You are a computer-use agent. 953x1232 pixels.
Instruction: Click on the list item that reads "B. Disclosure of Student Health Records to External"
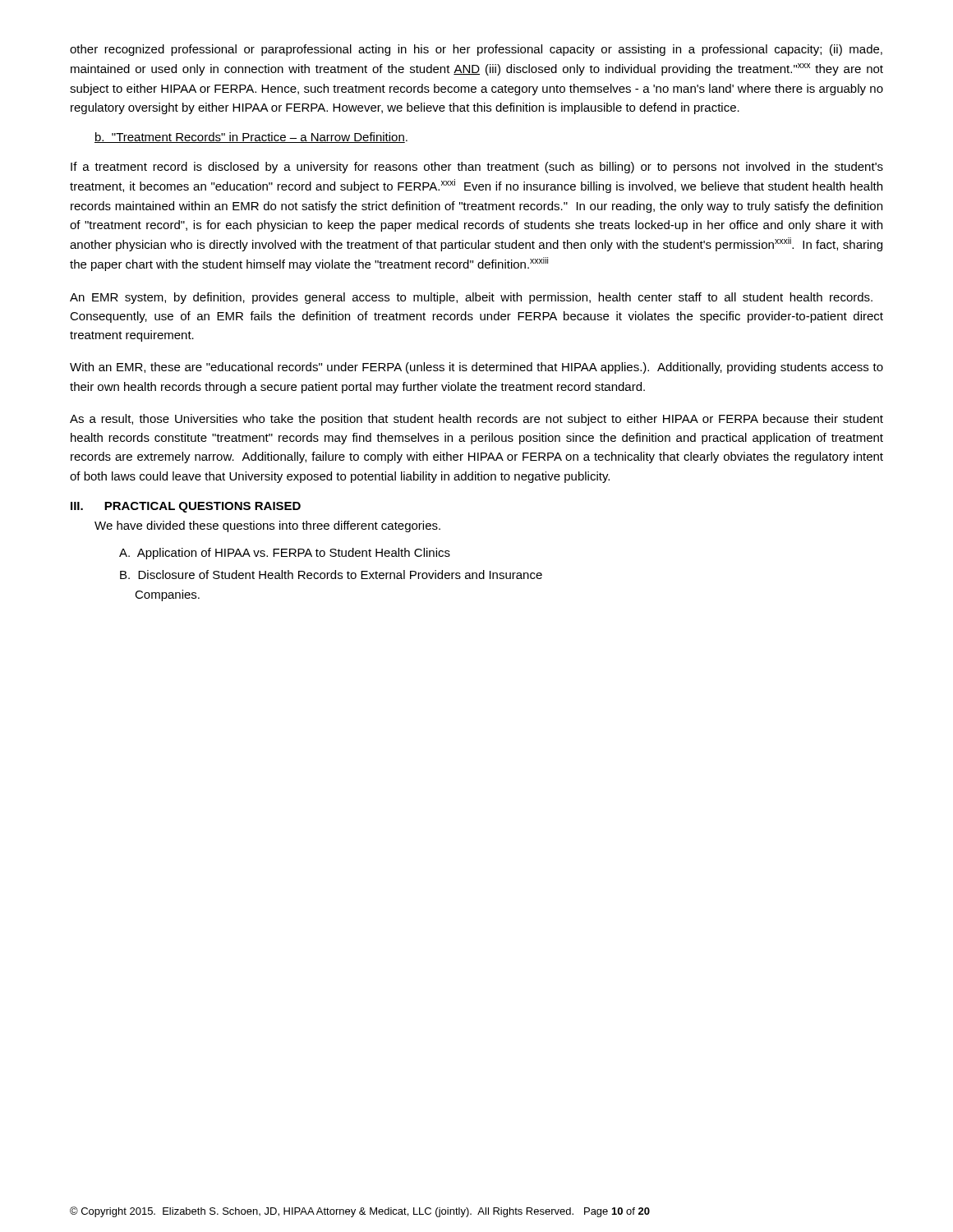tap(331, 586)
